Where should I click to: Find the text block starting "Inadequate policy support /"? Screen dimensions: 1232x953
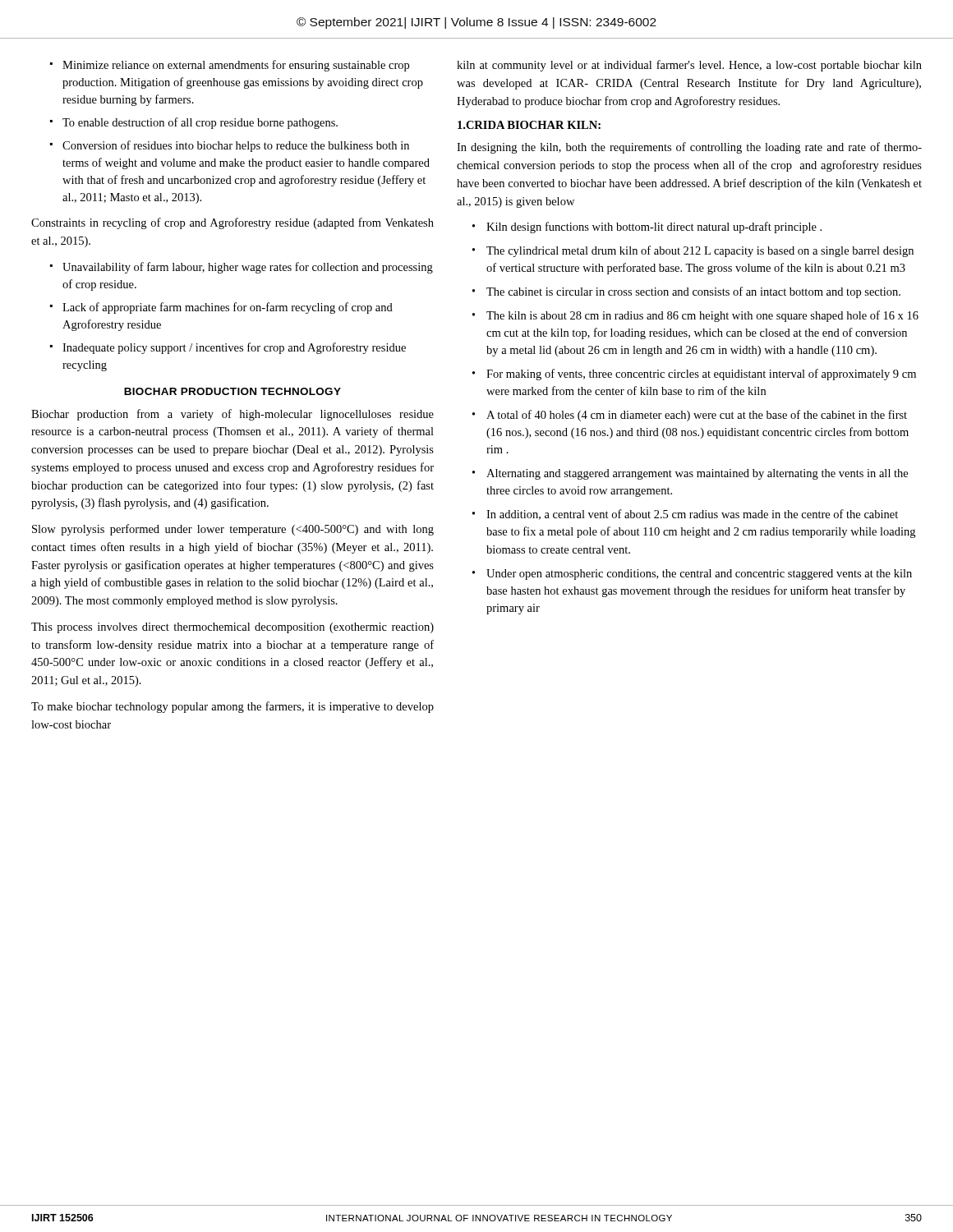(234, 356)
